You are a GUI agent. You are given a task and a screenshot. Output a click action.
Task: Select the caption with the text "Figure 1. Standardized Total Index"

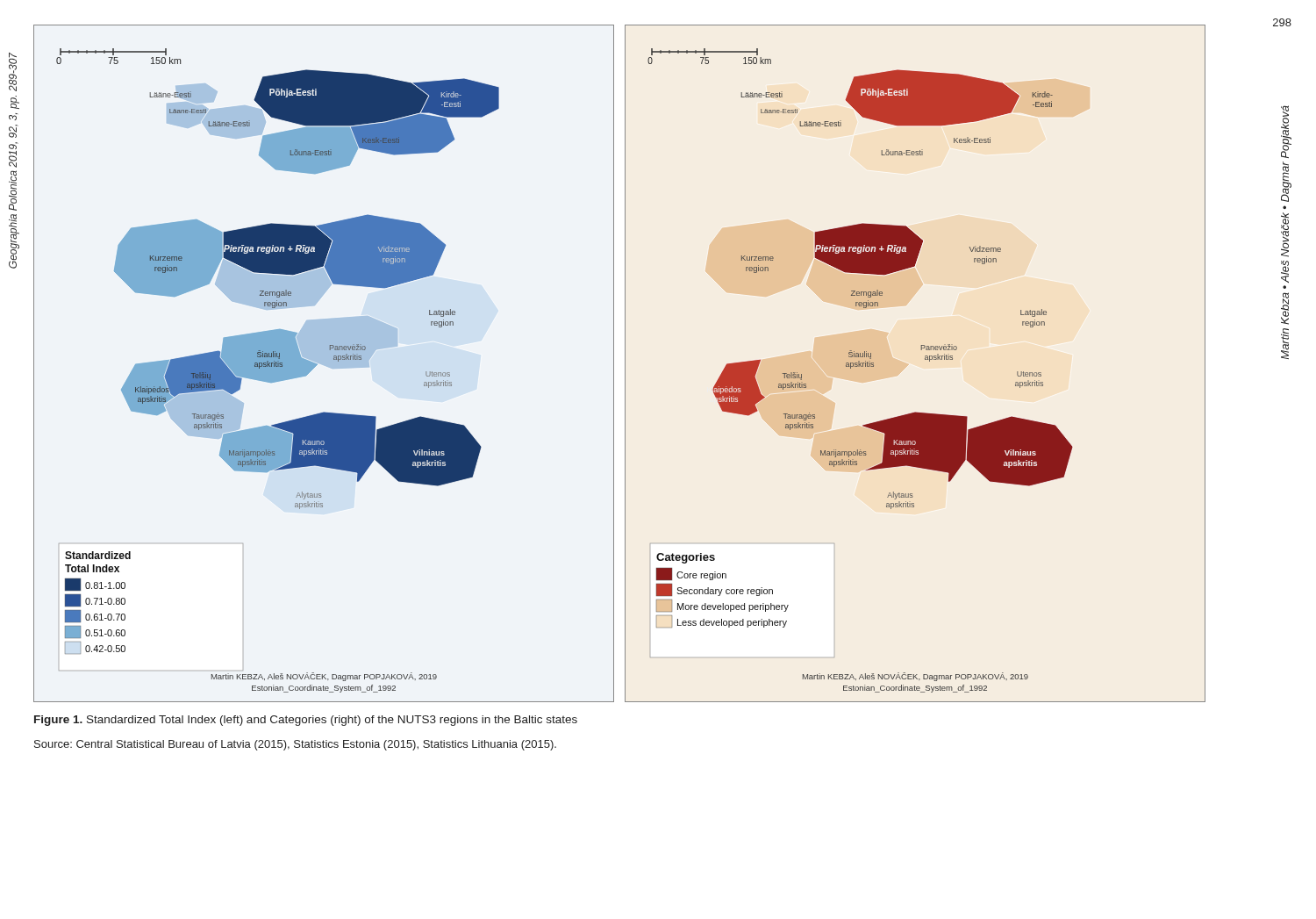point(305,719)
